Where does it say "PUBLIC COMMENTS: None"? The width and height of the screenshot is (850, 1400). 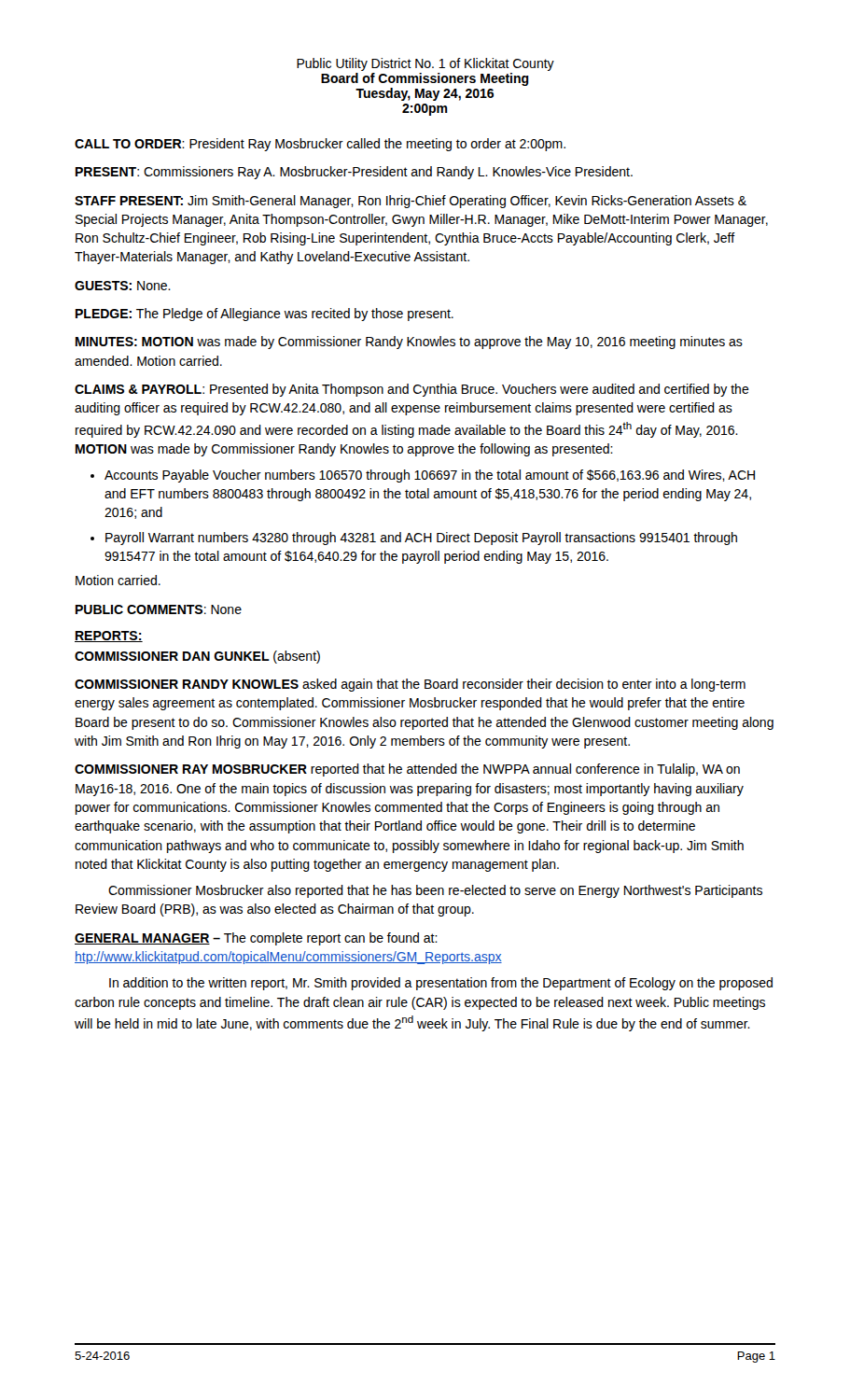159,609
